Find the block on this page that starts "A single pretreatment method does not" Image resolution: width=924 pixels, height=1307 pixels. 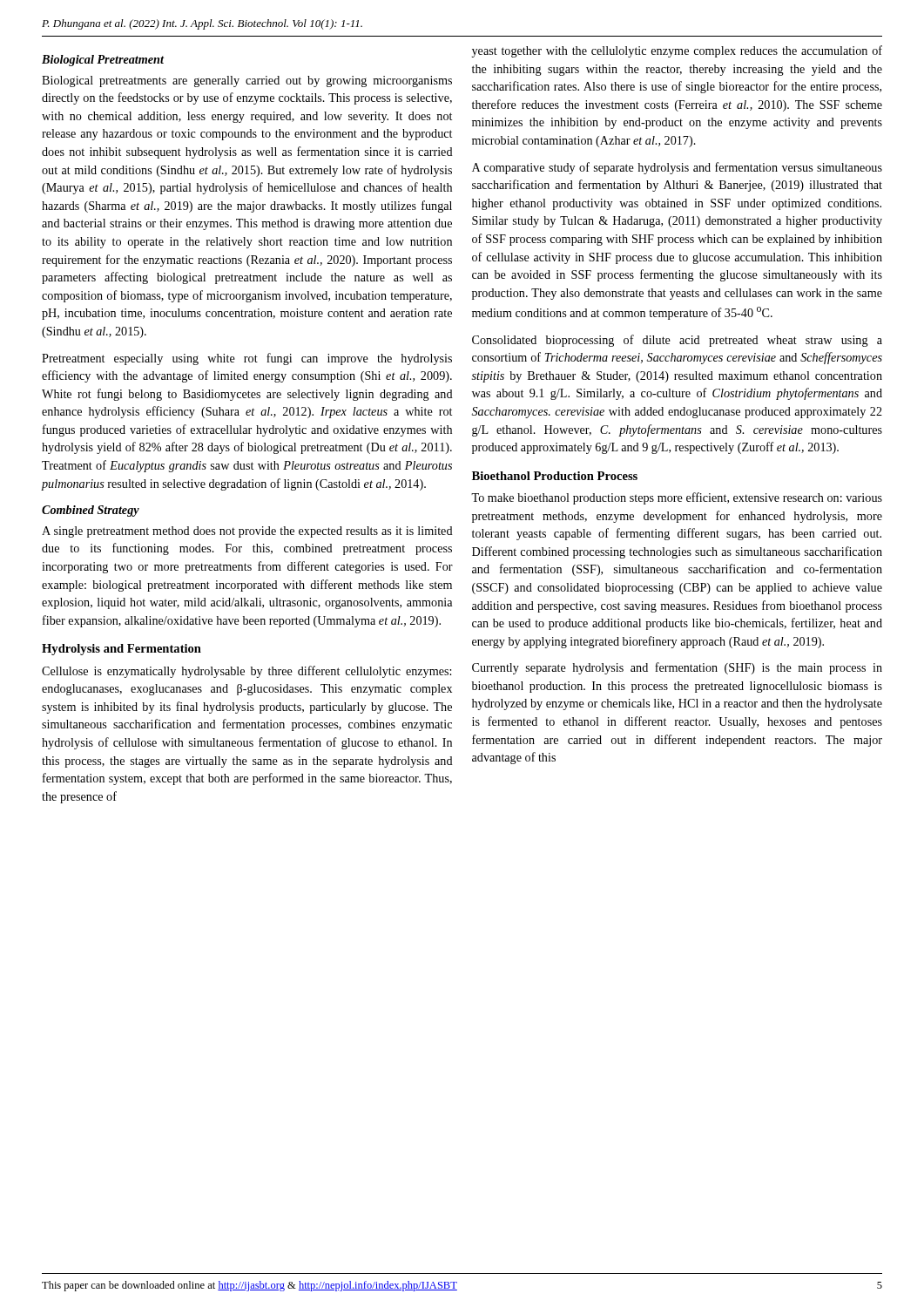click(x=247, y=576)
